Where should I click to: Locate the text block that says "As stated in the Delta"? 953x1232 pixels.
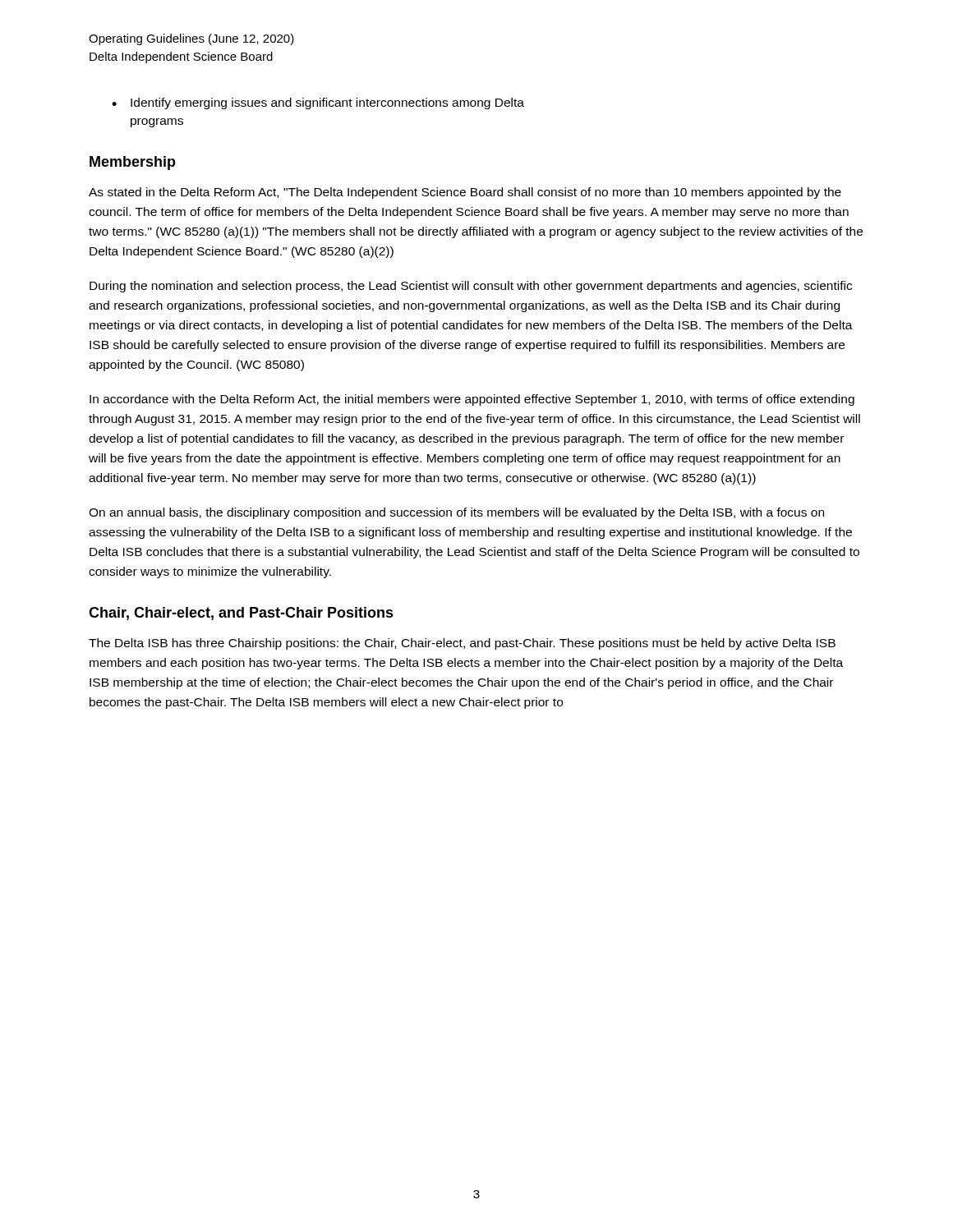click(476, 221)
